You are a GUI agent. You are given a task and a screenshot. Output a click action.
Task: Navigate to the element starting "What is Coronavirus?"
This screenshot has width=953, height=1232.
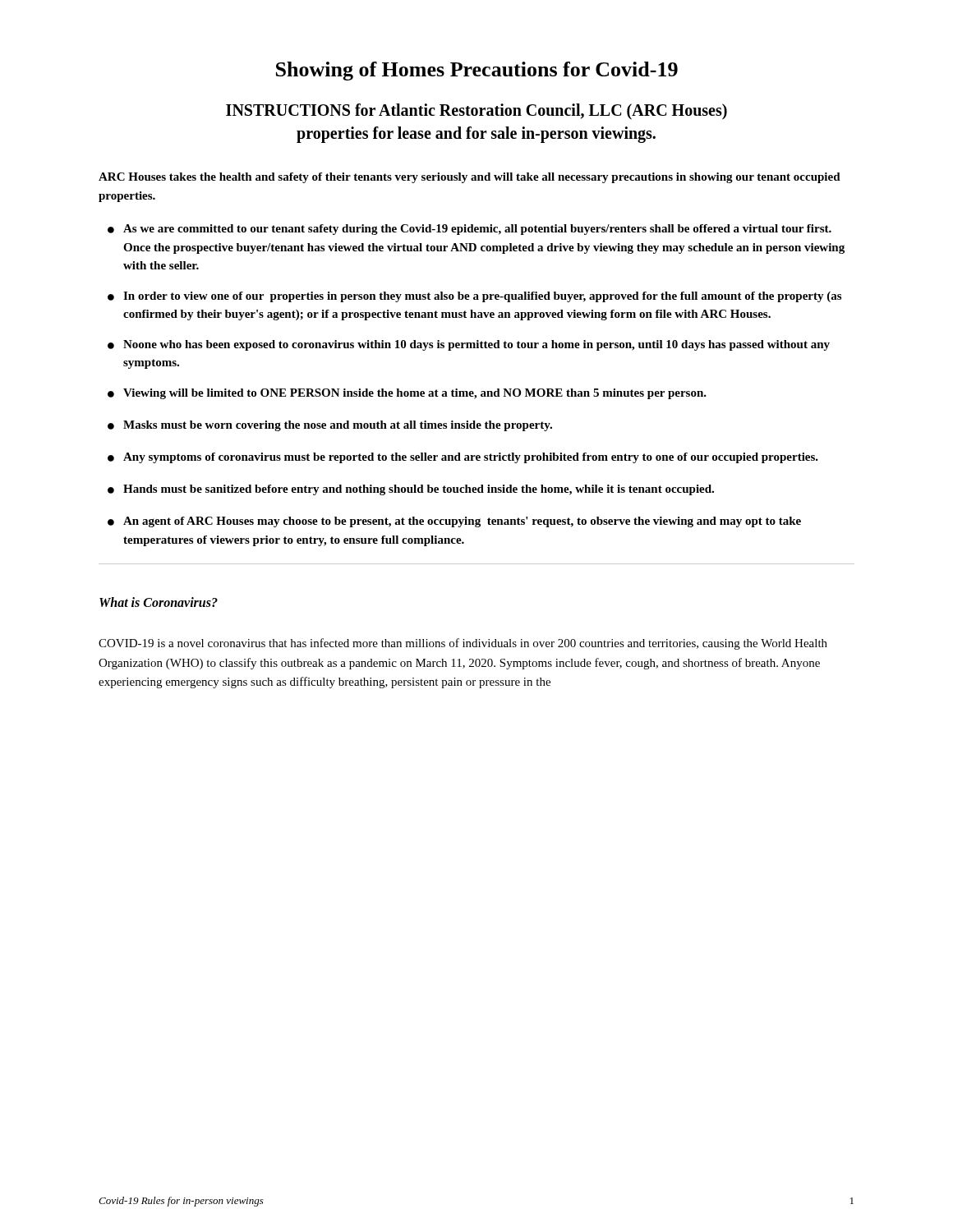pyautogui.click(x=158, y=603)
